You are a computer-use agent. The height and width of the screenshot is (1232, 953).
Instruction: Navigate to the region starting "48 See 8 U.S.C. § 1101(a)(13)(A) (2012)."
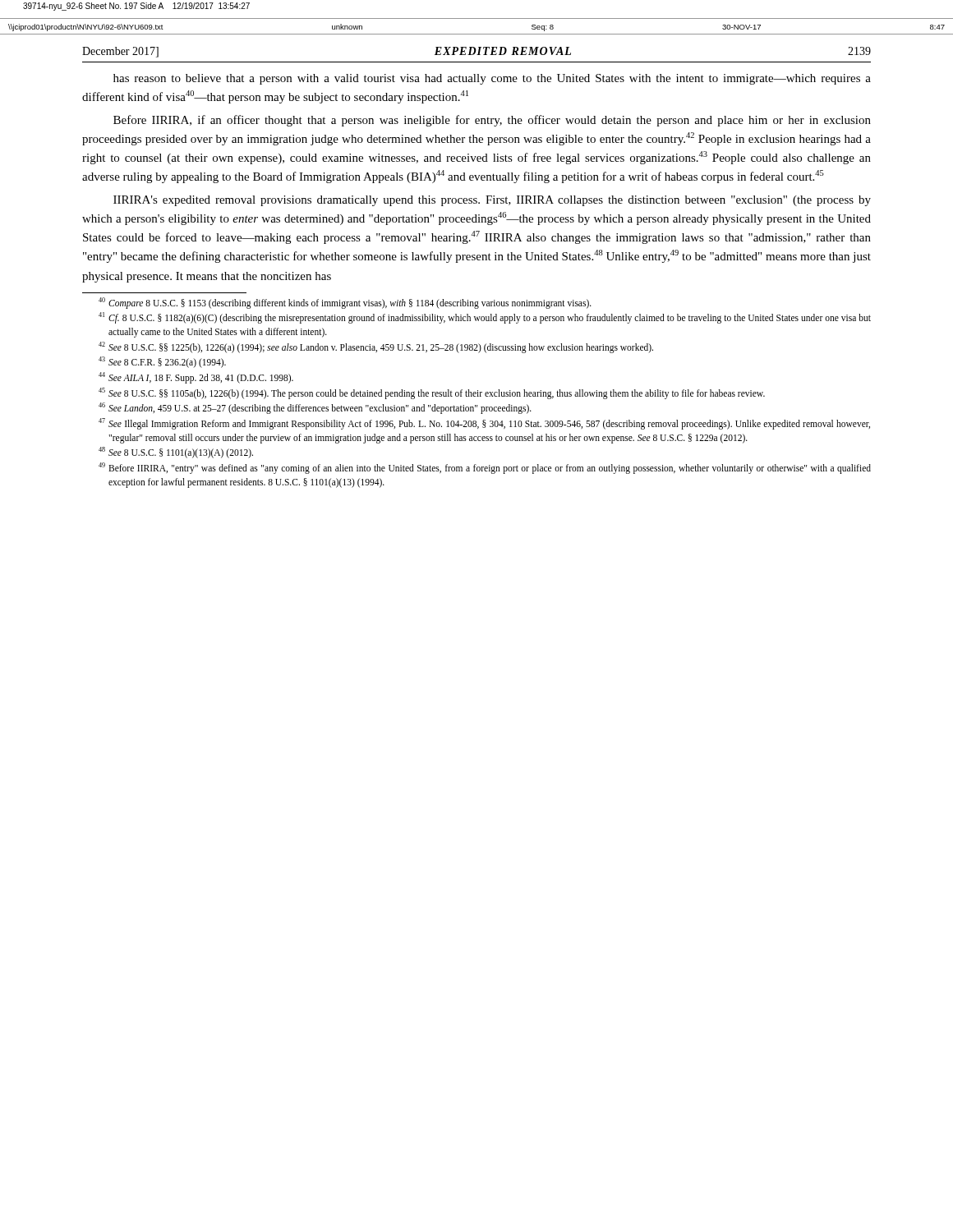(x=476, y=453)
